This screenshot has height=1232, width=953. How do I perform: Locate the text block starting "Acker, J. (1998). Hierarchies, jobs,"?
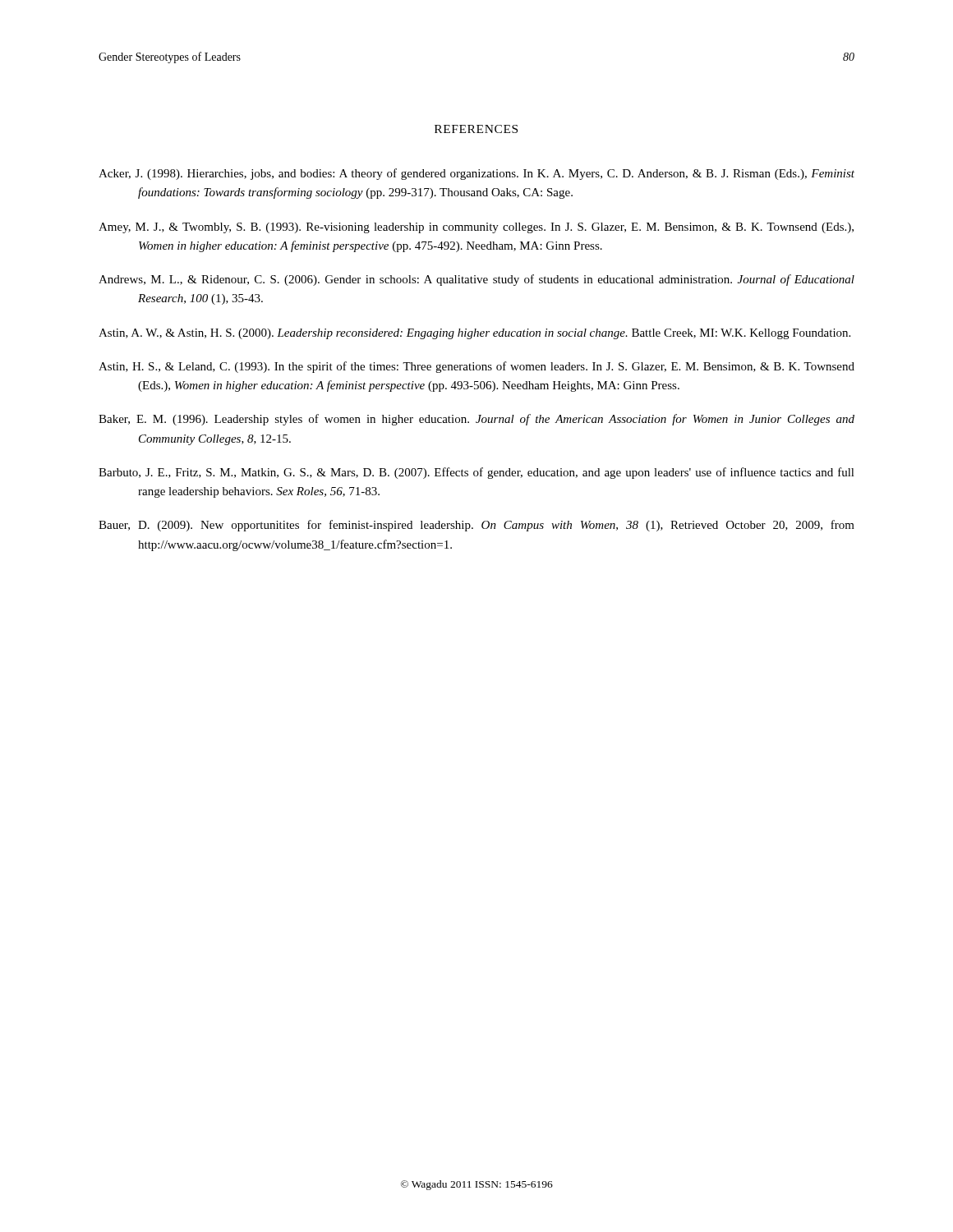point(476,183)
